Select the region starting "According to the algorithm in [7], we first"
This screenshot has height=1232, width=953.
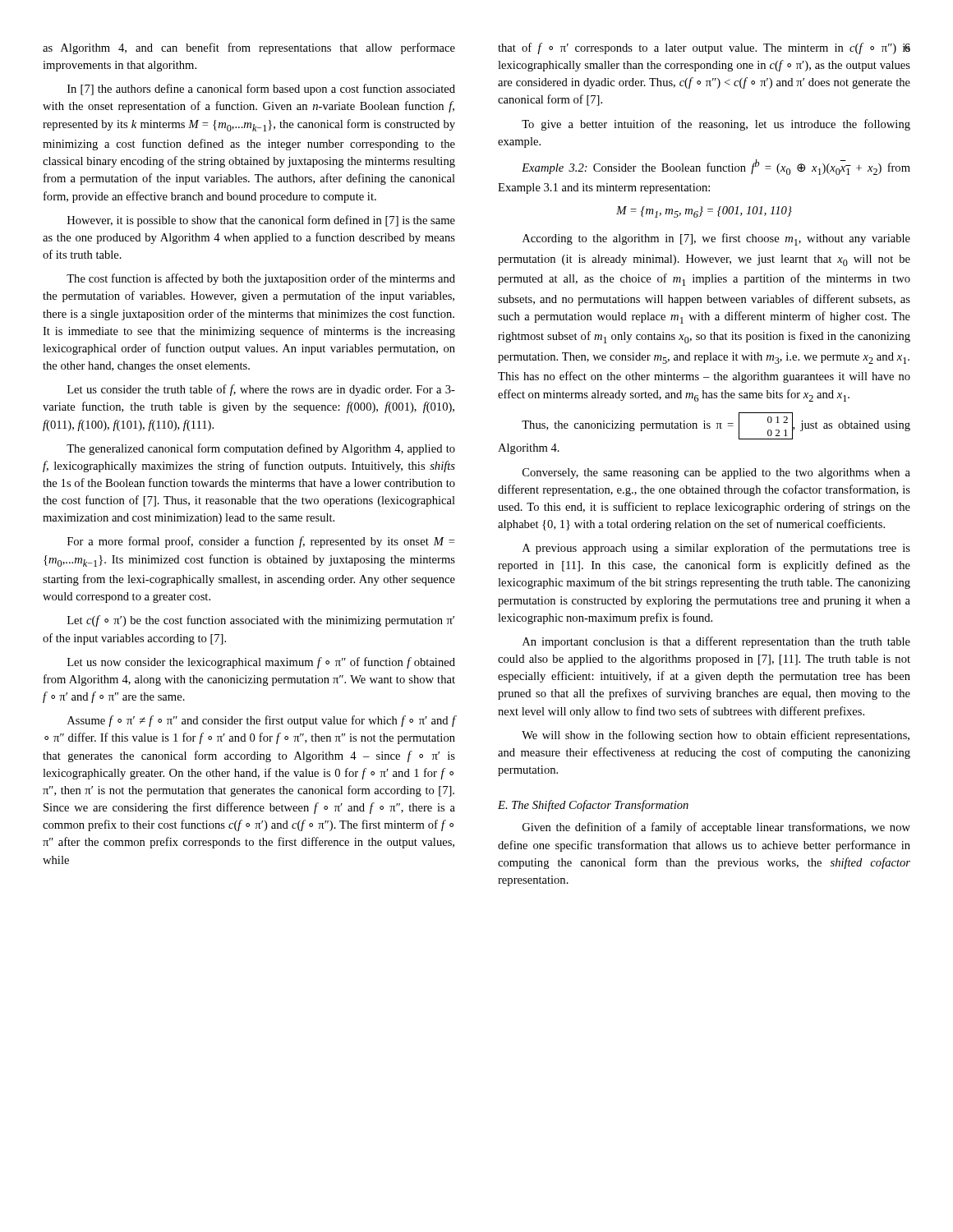click(704, 504)
